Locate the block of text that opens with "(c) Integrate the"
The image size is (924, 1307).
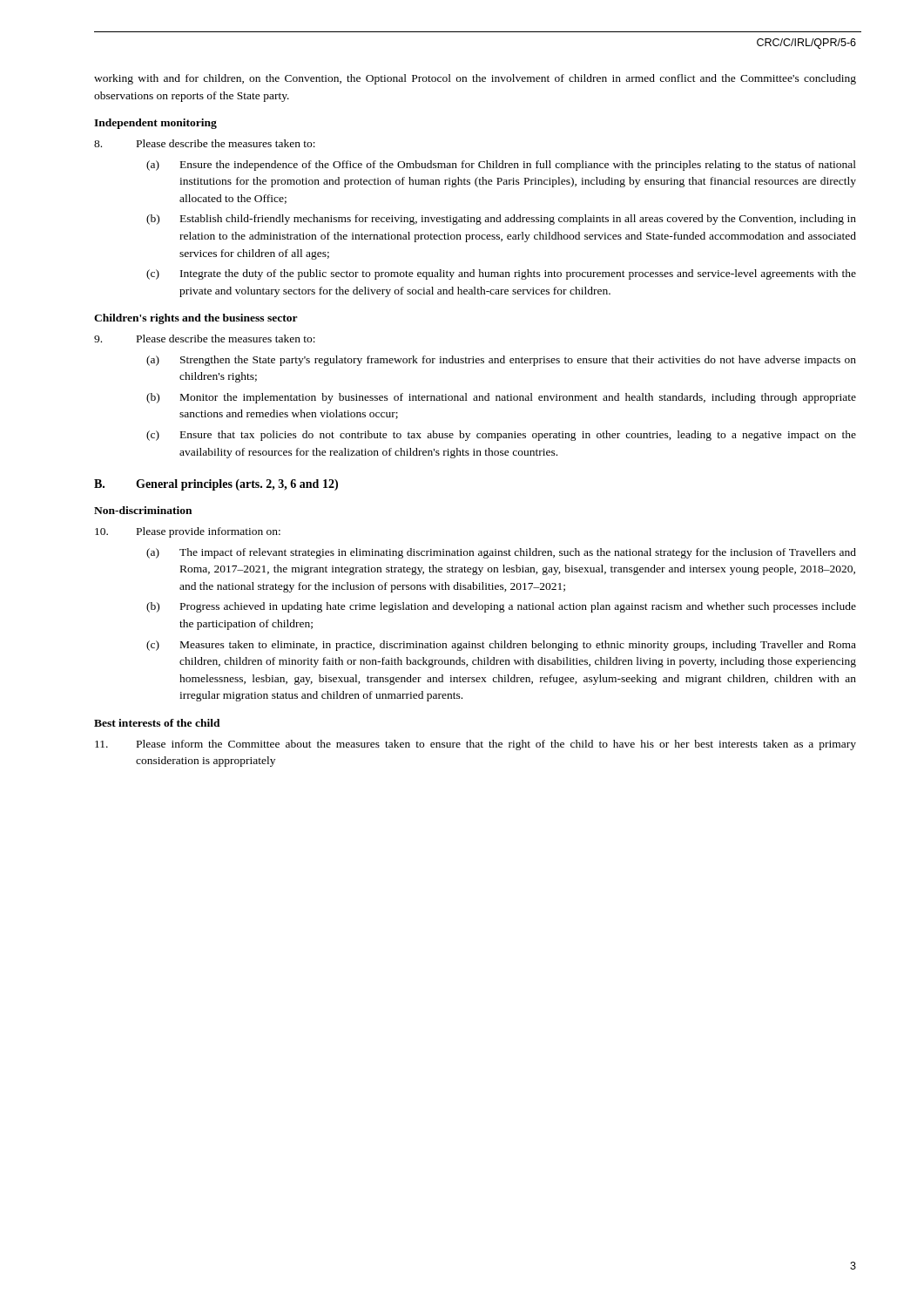[x=501, y=282]
